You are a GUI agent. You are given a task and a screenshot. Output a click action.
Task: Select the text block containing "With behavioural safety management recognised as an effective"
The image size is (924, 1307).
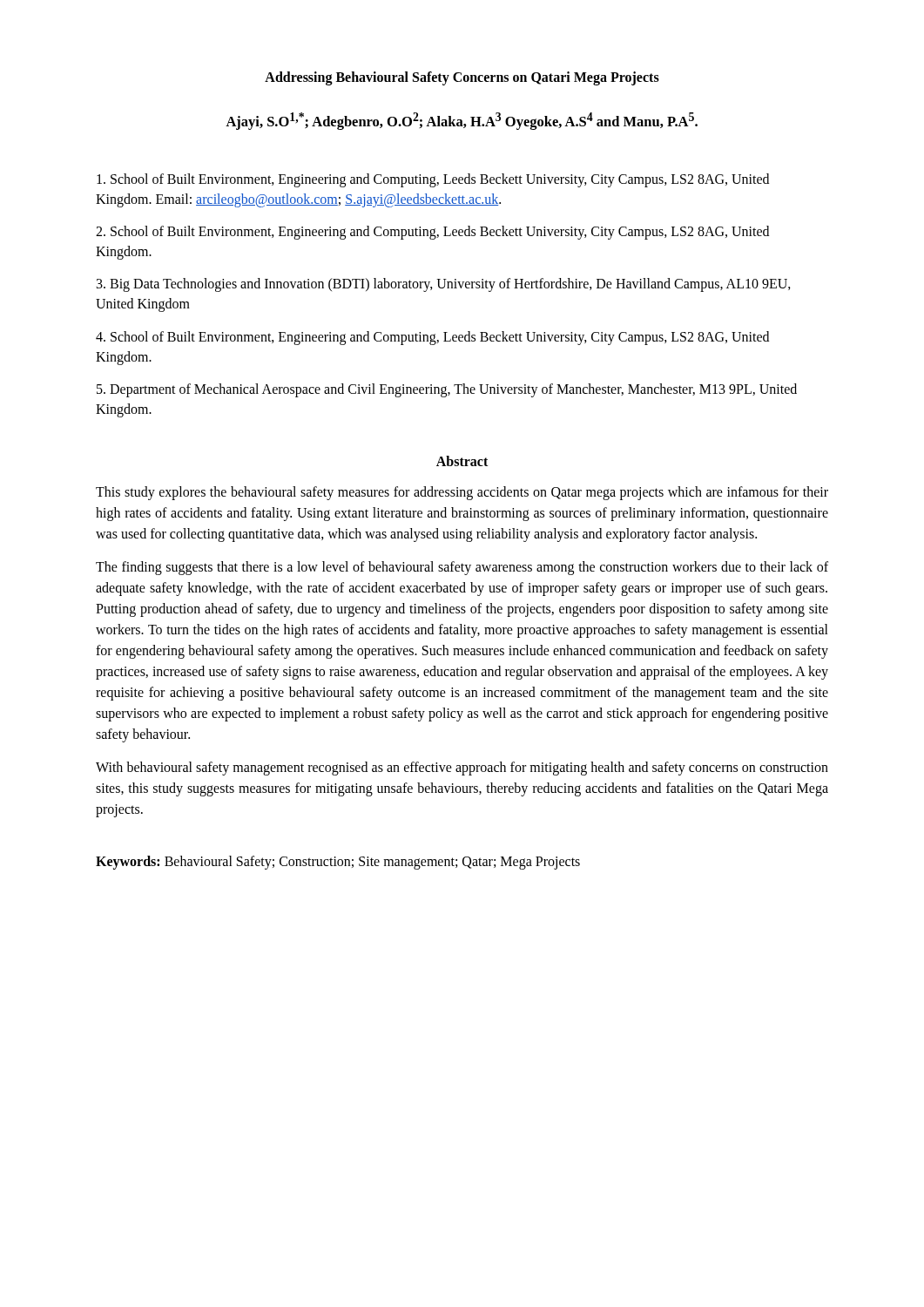pyautogui.click(x=462, y=788)
